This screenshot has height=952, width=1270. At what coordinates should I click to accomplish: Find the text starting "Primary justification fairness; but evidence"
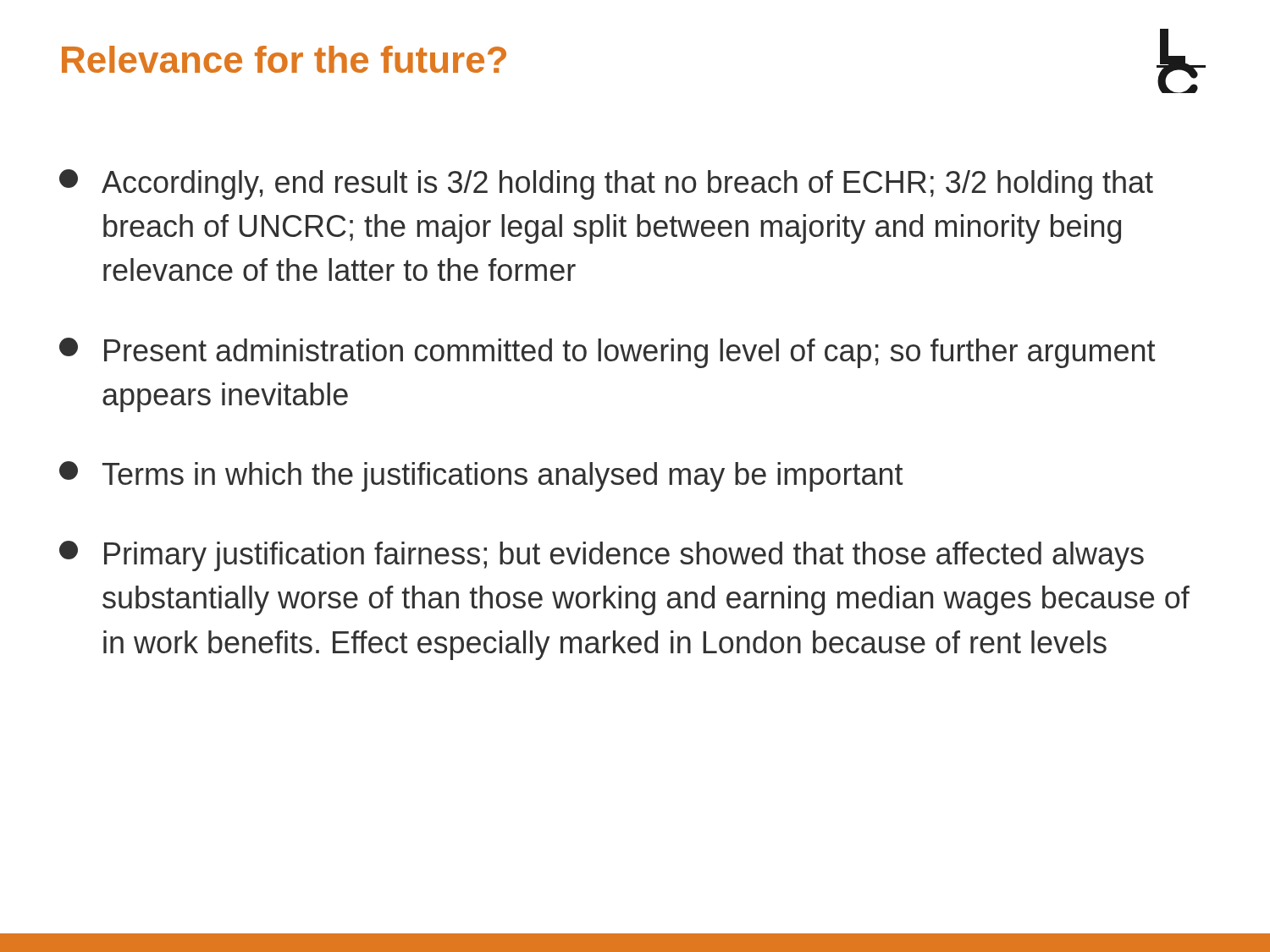click(631, 599)
